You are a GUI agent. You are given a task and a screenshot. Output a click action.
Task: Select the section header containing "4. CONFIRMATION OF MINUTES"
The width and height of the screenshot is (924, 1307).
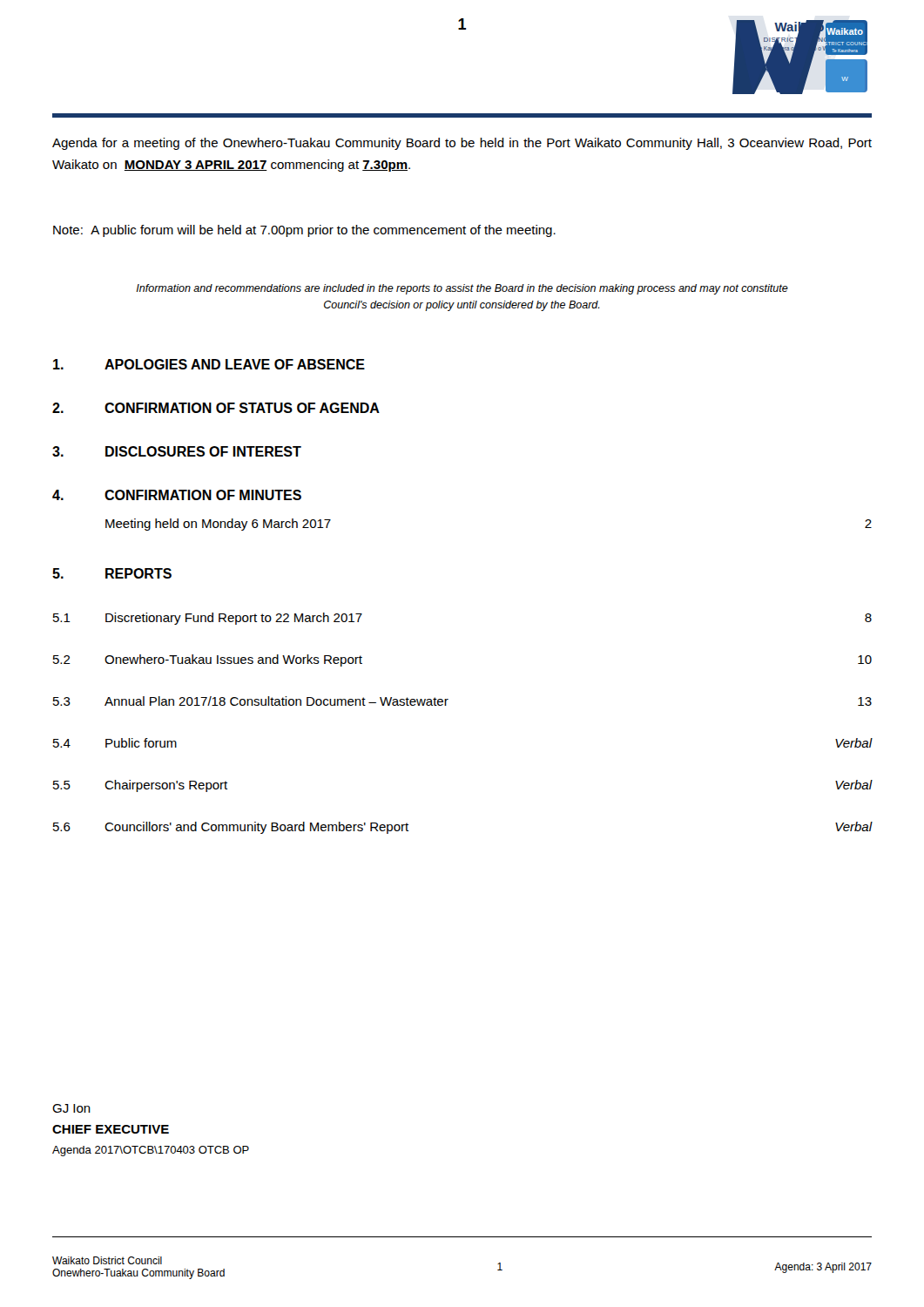click(x=177, y=496)
